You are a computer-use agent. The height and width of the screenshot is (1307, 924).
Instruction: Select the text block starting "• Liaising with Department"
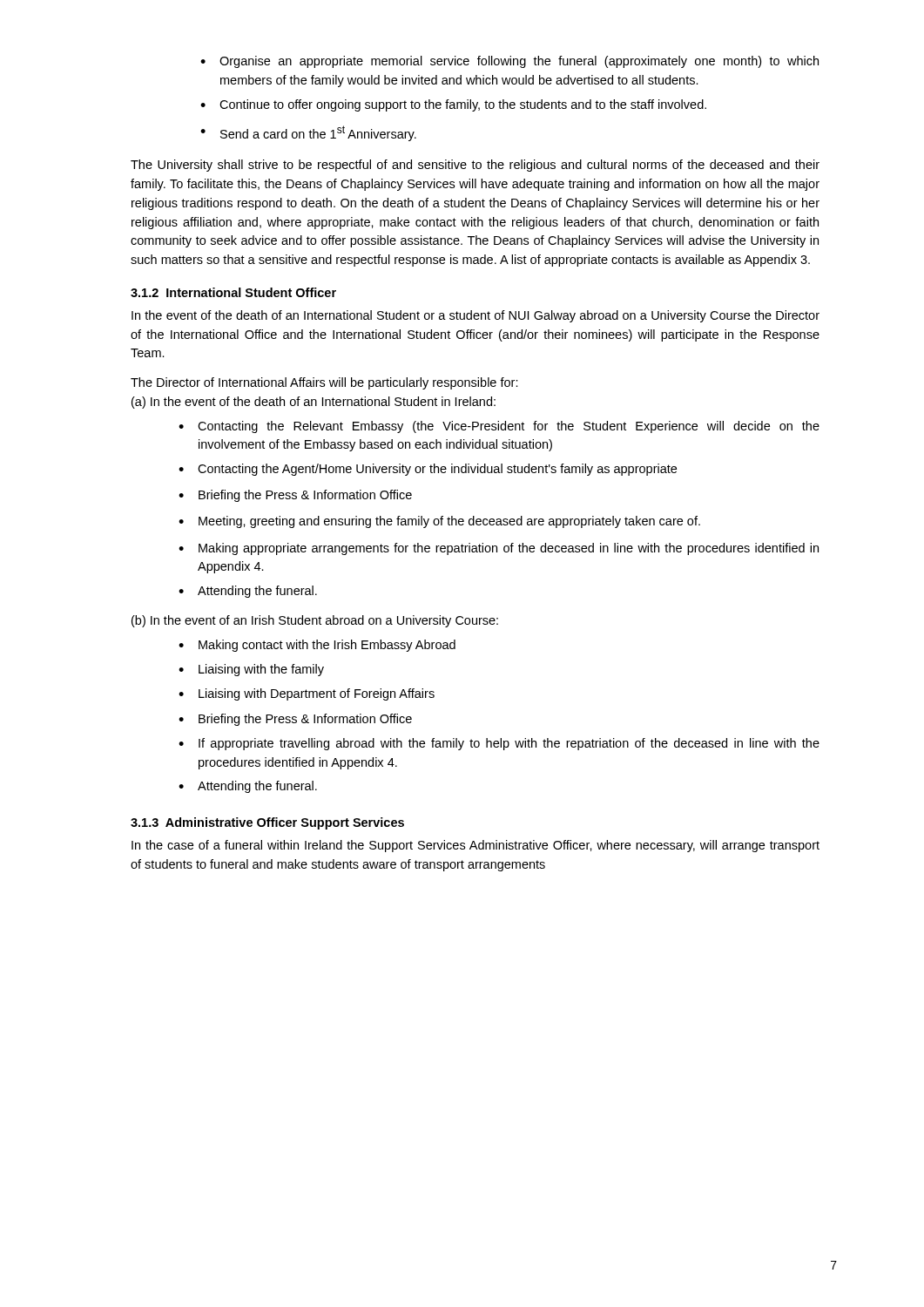(307, 694)
